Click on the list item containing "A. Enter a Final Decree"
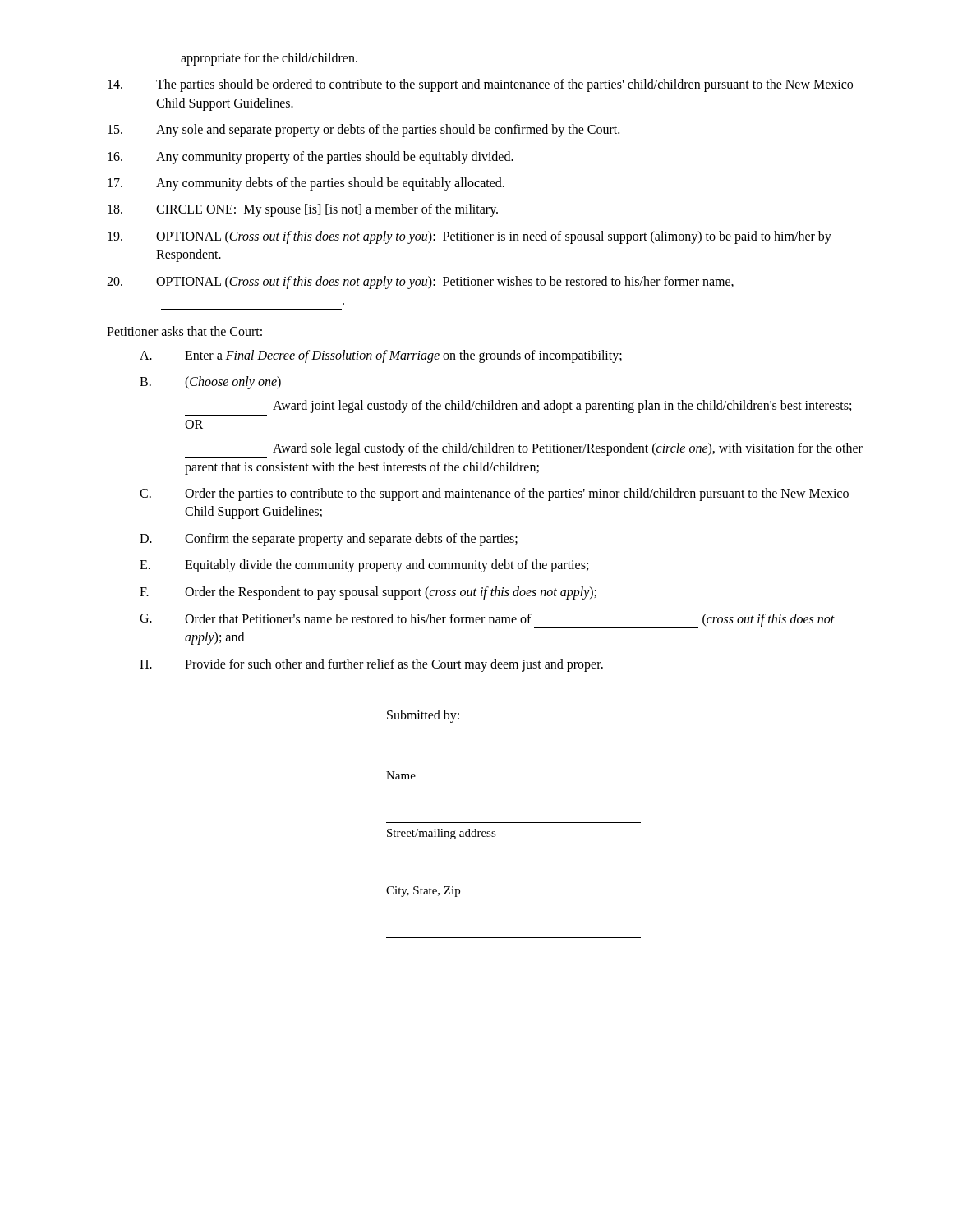The height and width of the screenshot is (1232, 953). click(489, 356)
